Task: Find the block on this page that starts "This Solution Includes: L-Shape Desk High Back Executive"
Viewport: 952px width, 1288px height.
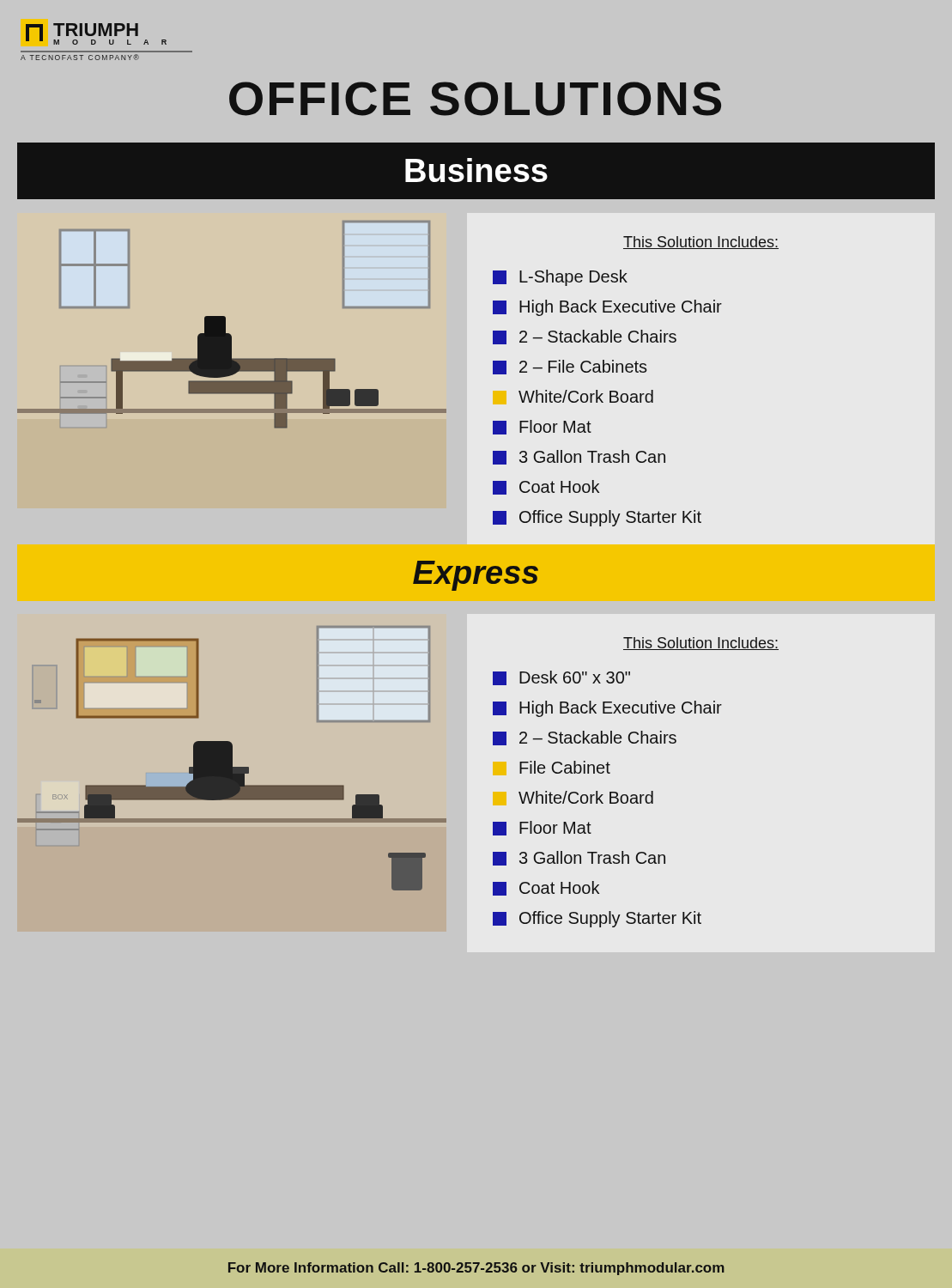Action: tap(701, 243)
